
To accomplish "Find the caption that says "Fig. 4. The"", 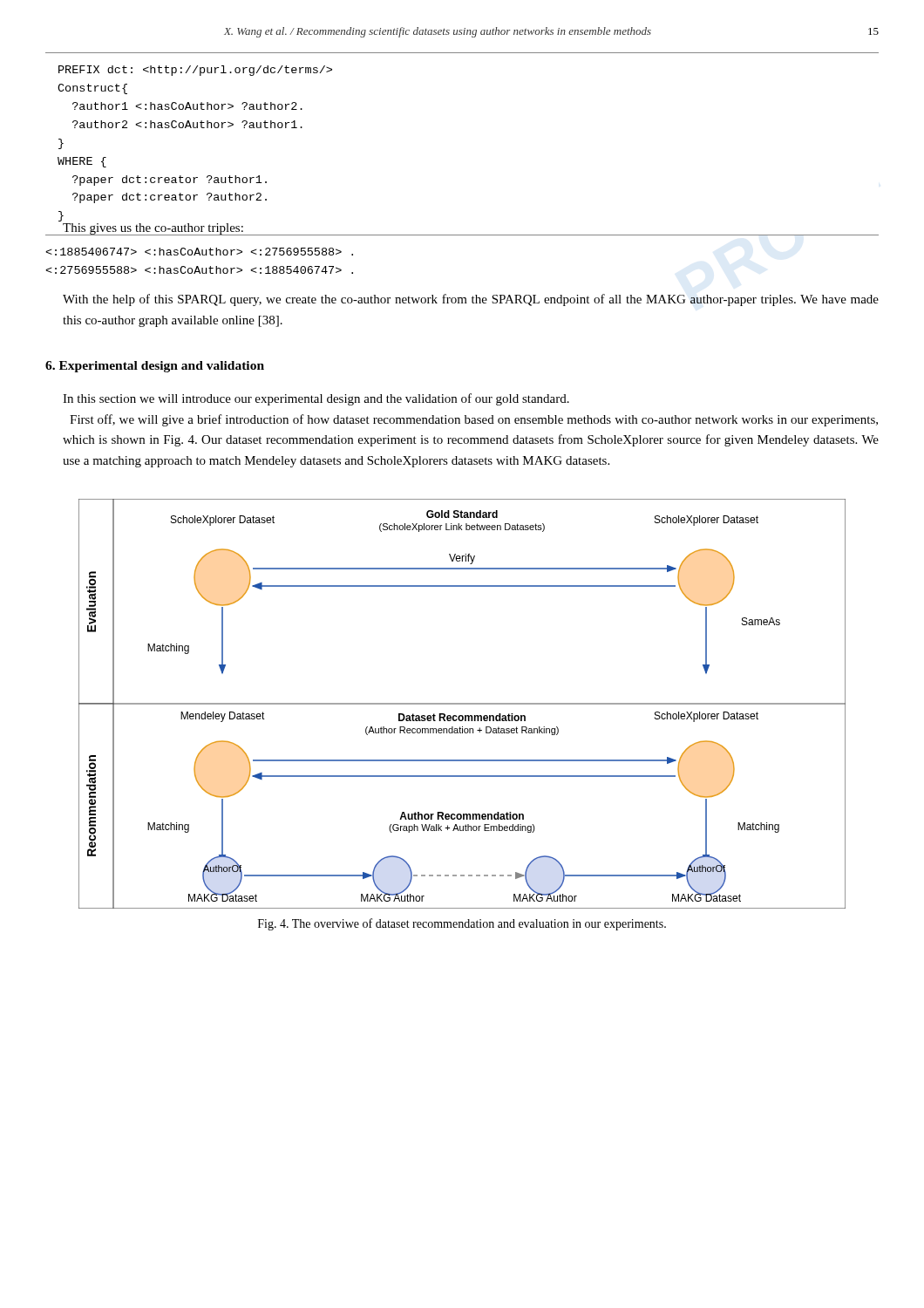I will pos(462,924).
